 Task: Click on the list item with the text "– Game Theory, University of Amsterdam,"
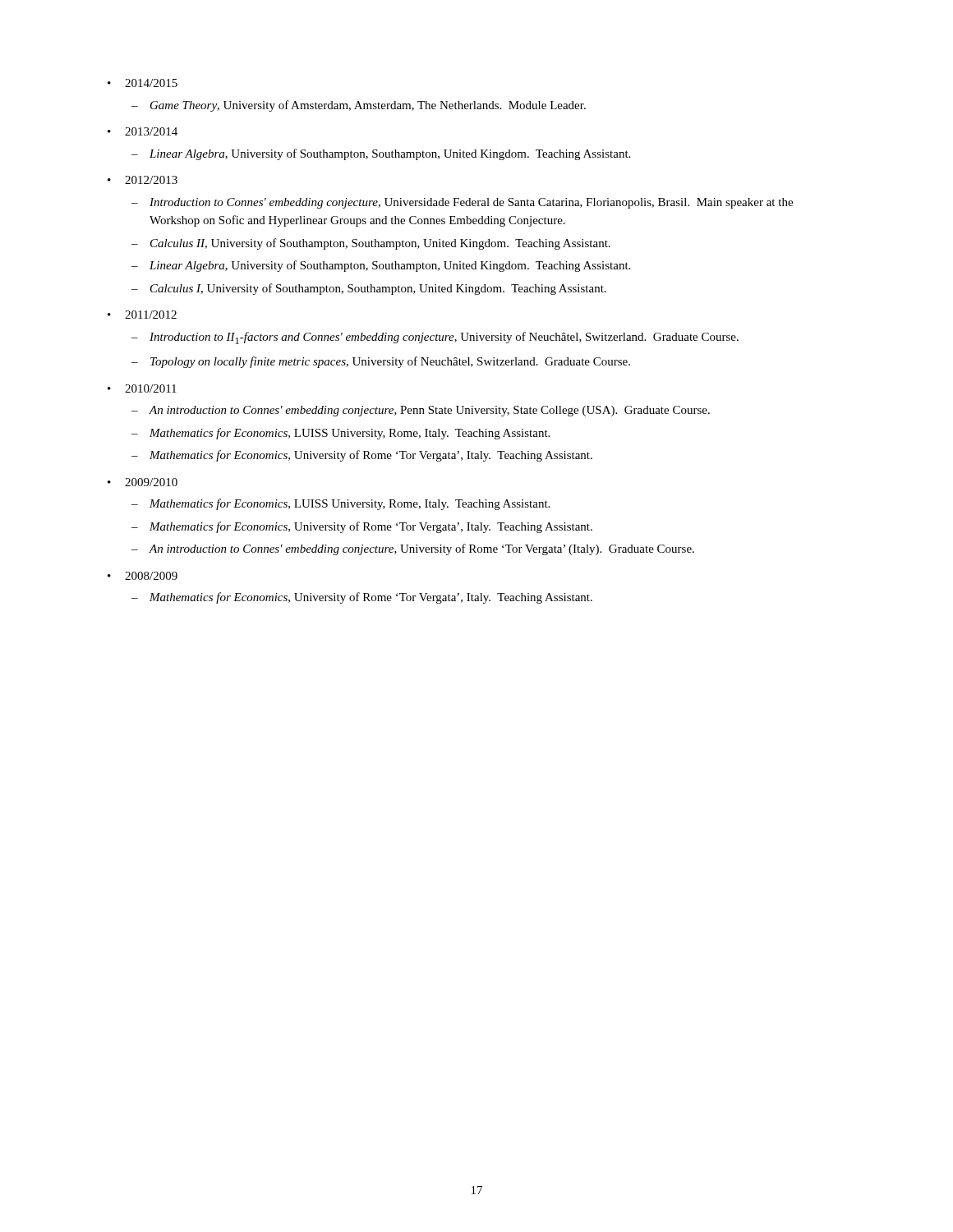[489, 105]
